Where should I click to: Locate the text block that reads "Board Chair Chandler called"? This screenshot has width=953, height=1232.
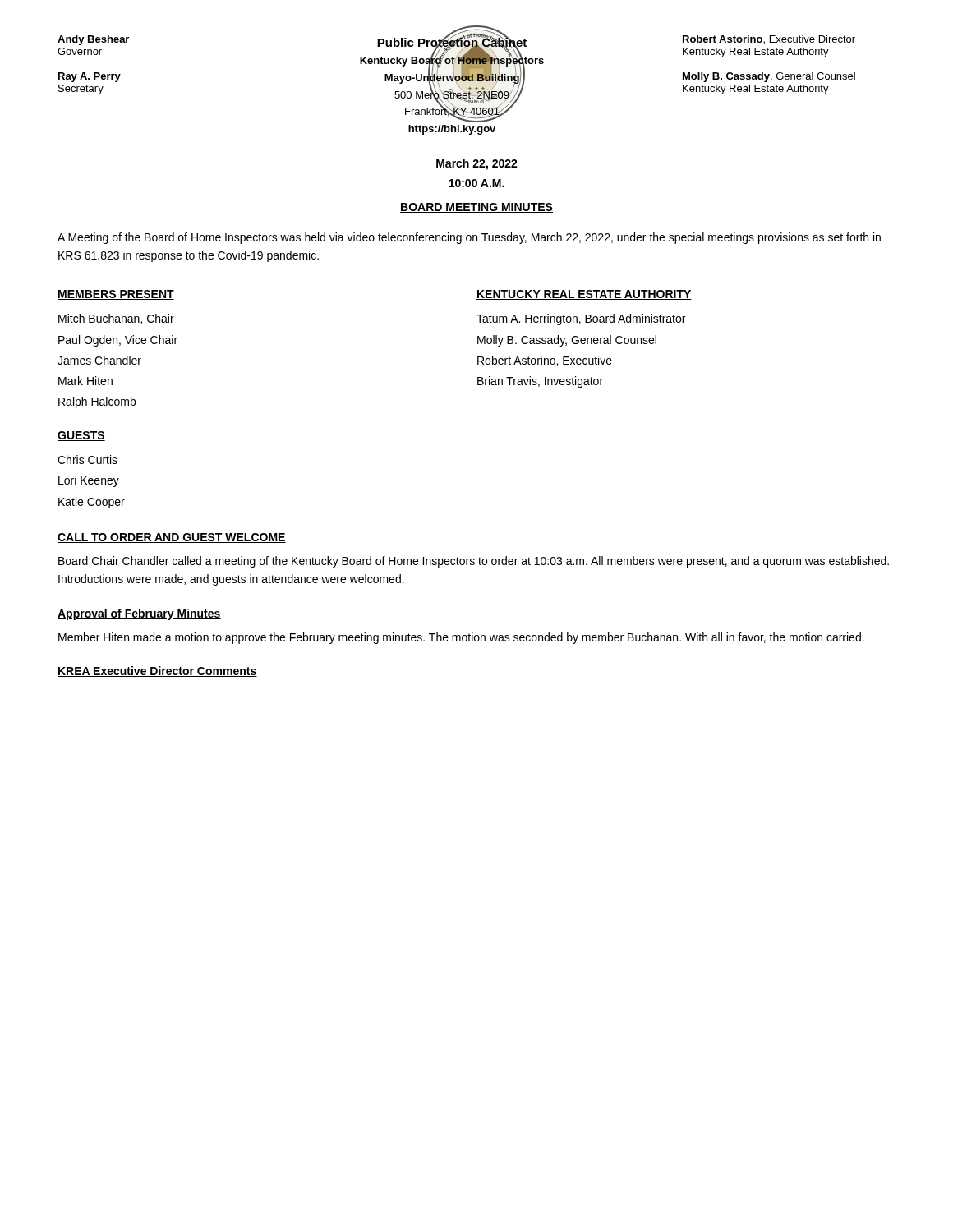[x=474, y=570]
